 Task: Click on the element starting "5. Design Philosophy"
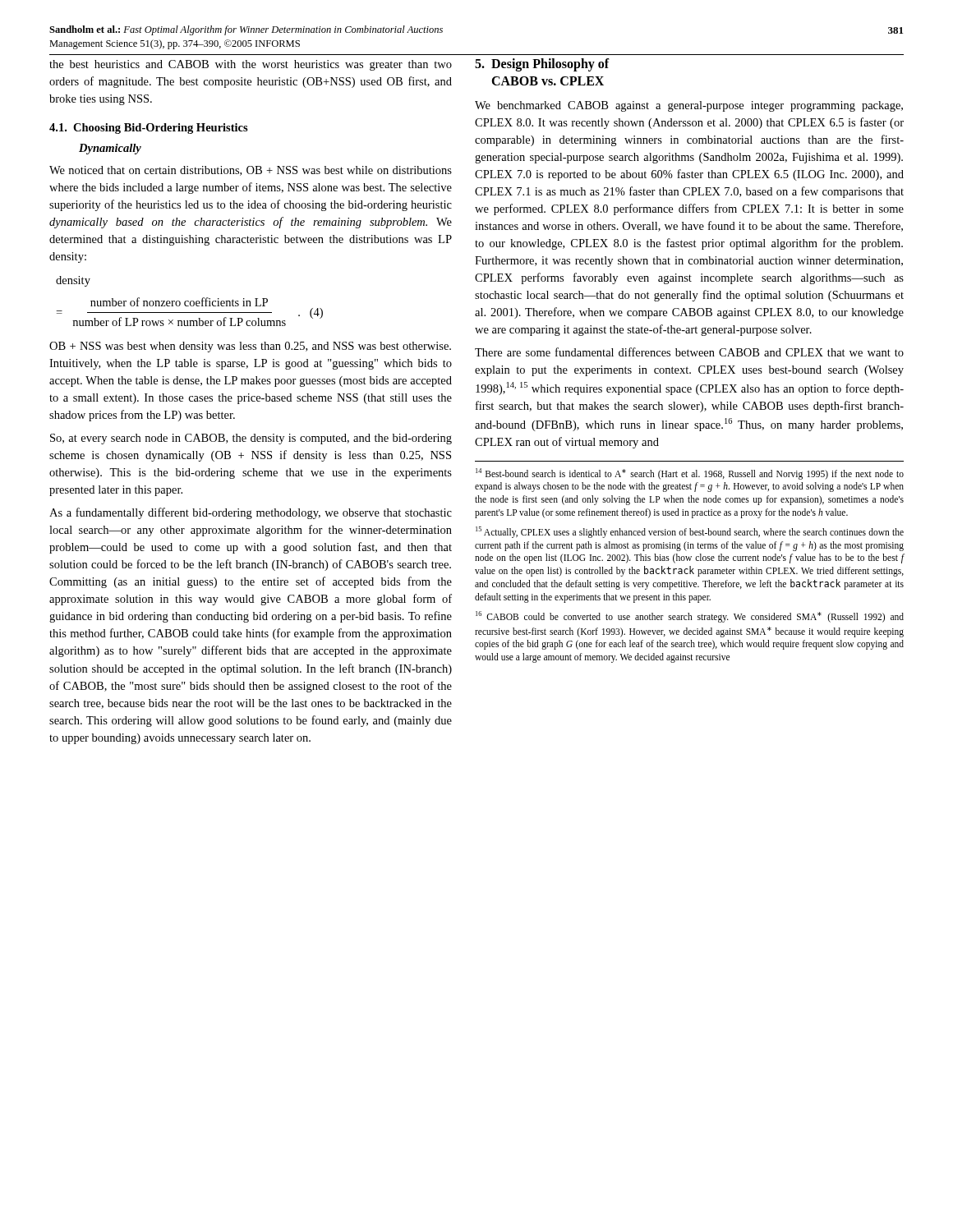pyautogui.click(x=542, y=72)
